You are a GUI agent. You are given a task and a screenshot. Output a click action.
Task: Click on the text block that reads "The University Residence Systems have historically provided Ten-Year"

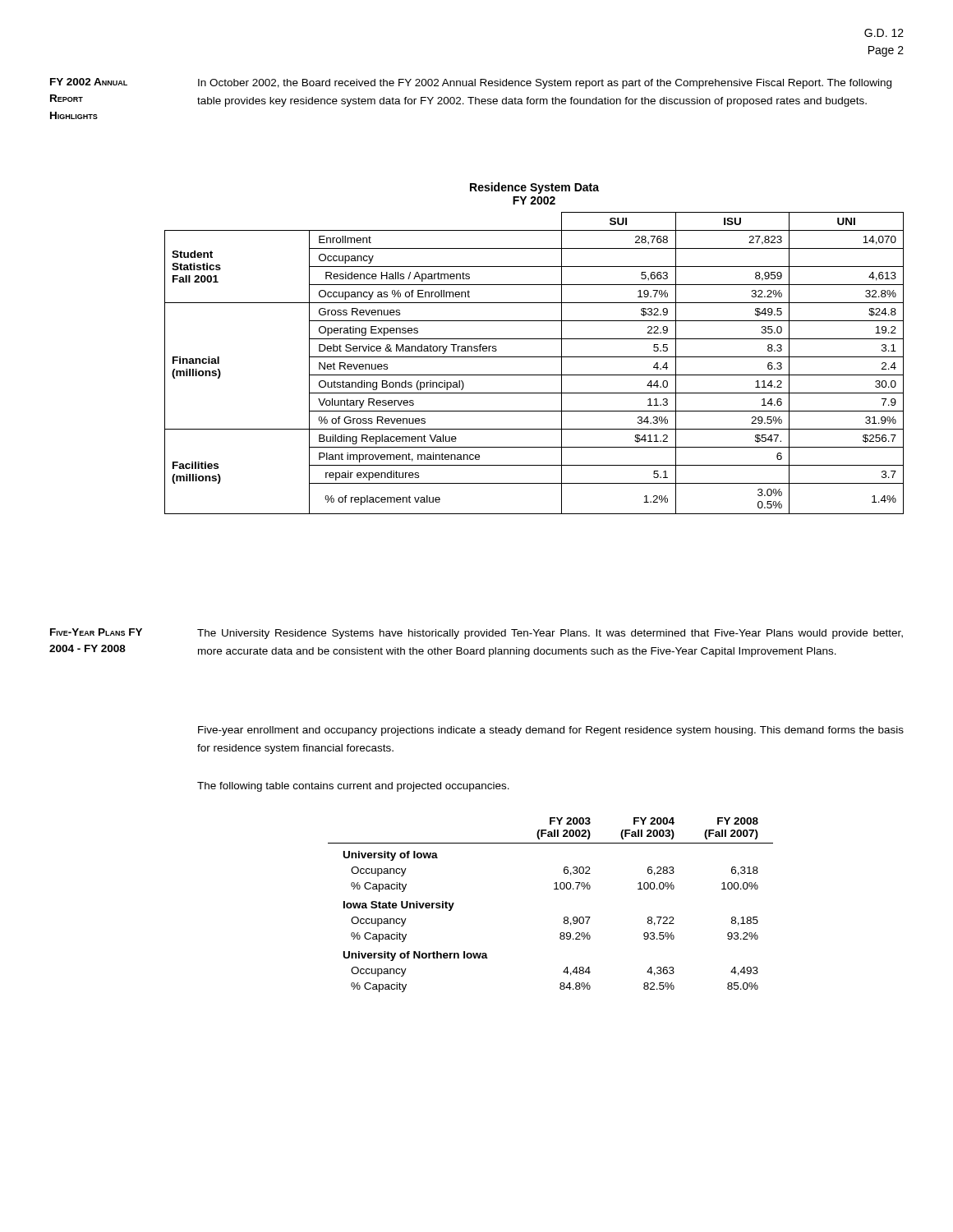point(550,642)
